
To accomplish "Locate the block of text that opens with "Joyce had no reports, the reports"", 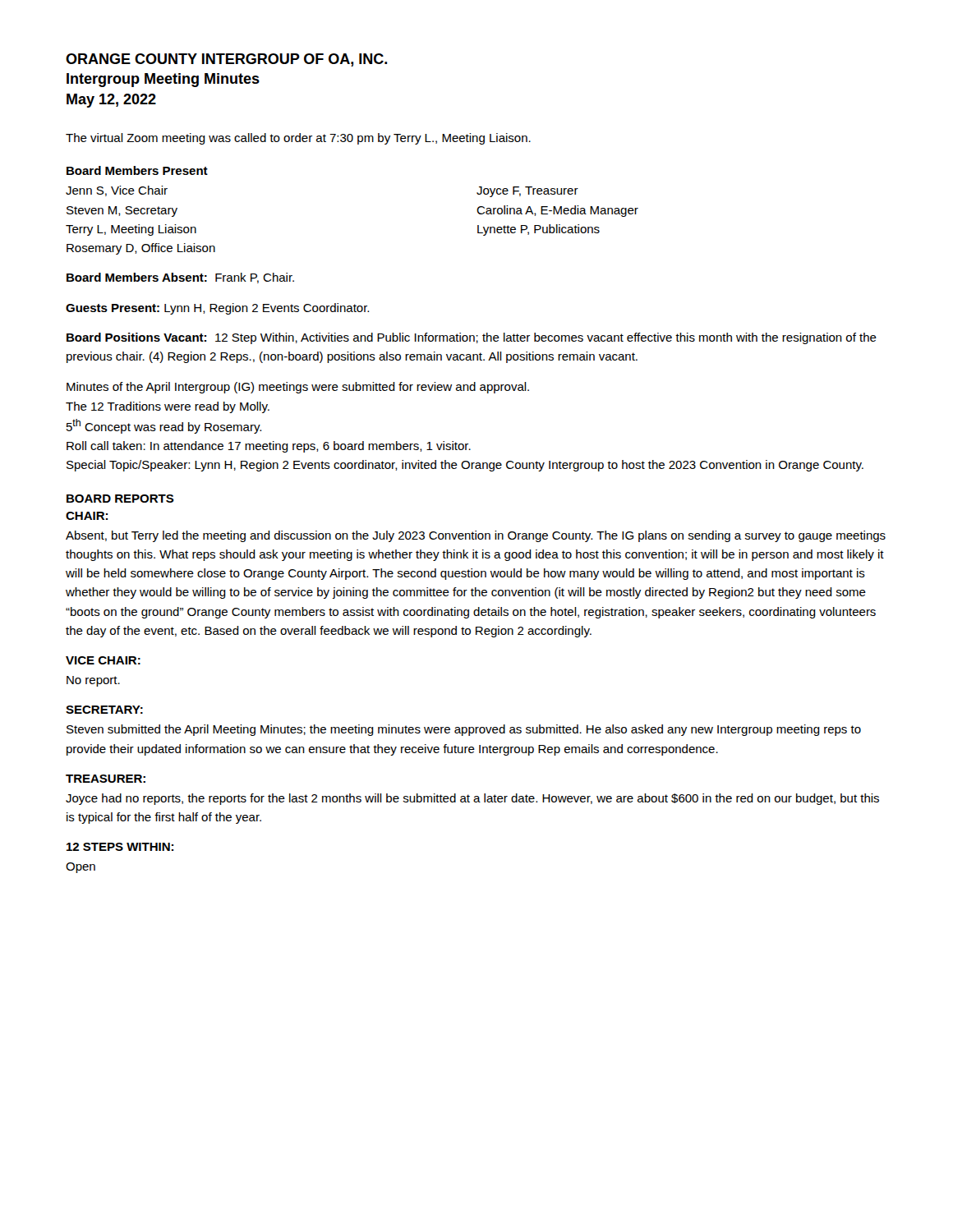I will point(473,807).
